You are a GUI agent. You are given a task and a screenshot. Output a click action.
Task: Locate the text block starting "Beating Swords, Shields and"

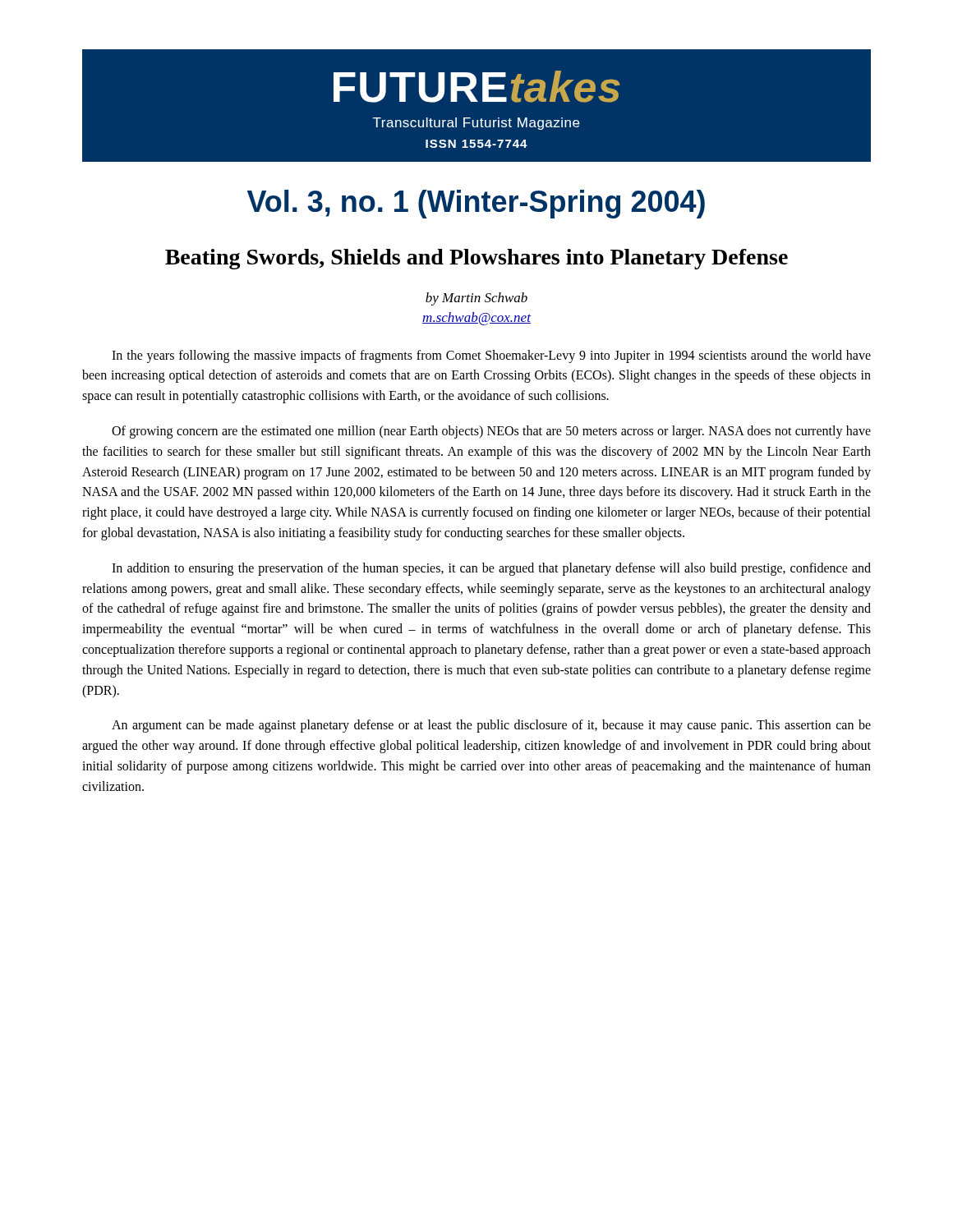coord(476,257)
